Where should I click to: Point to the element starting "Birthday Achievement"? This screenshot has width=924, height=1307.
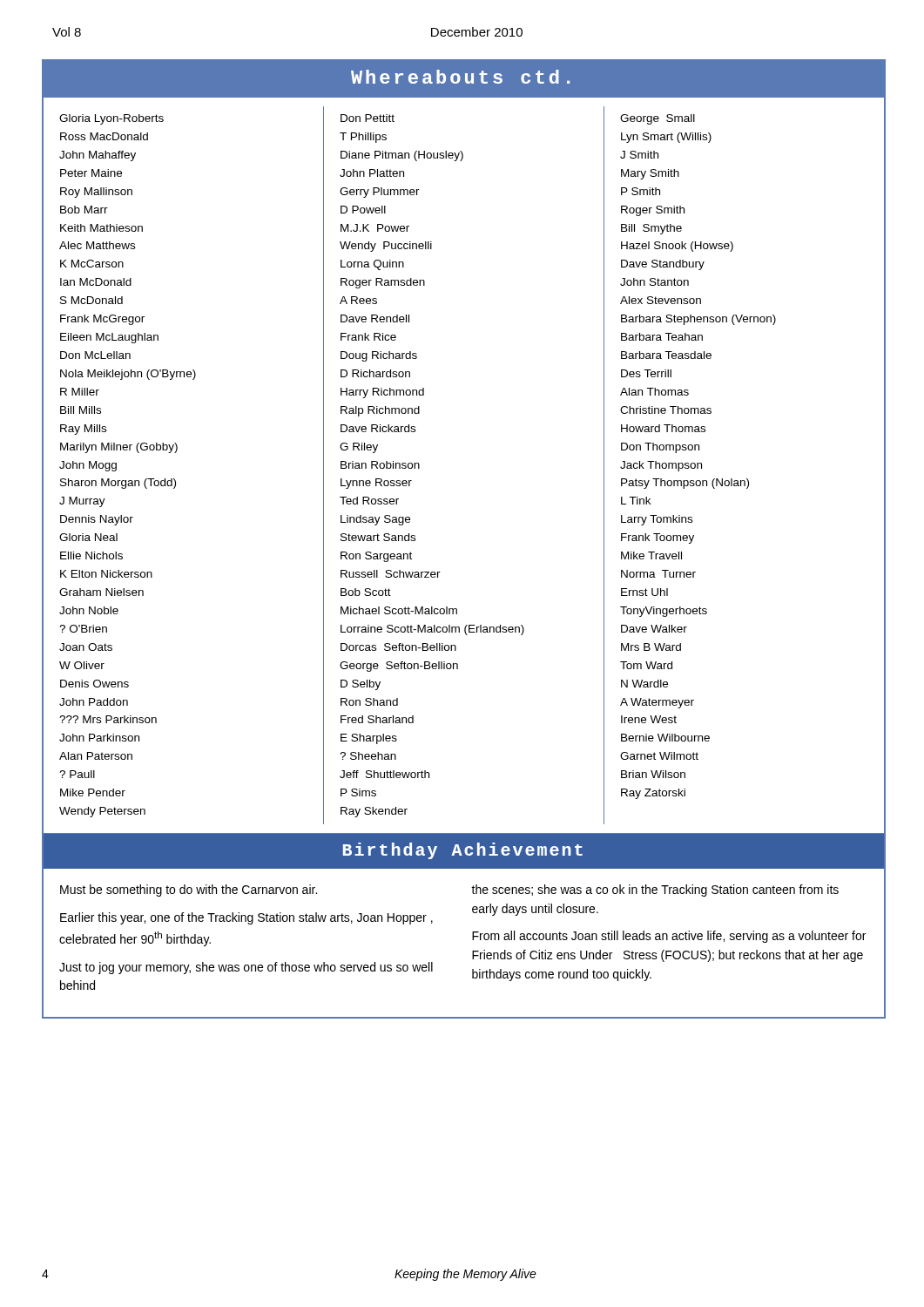pos(464,851)
